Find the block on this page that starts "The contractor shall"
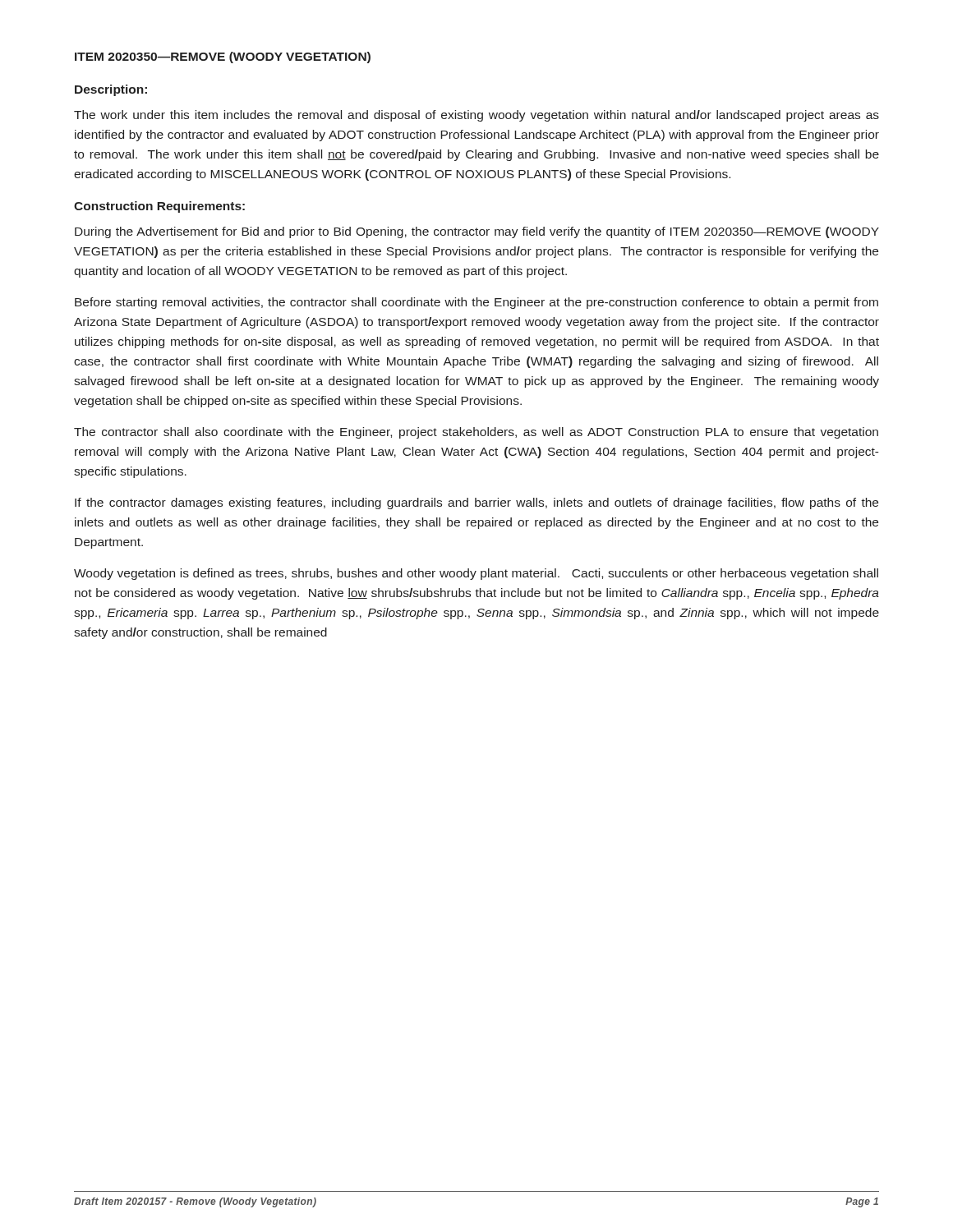 pos(476,452)
